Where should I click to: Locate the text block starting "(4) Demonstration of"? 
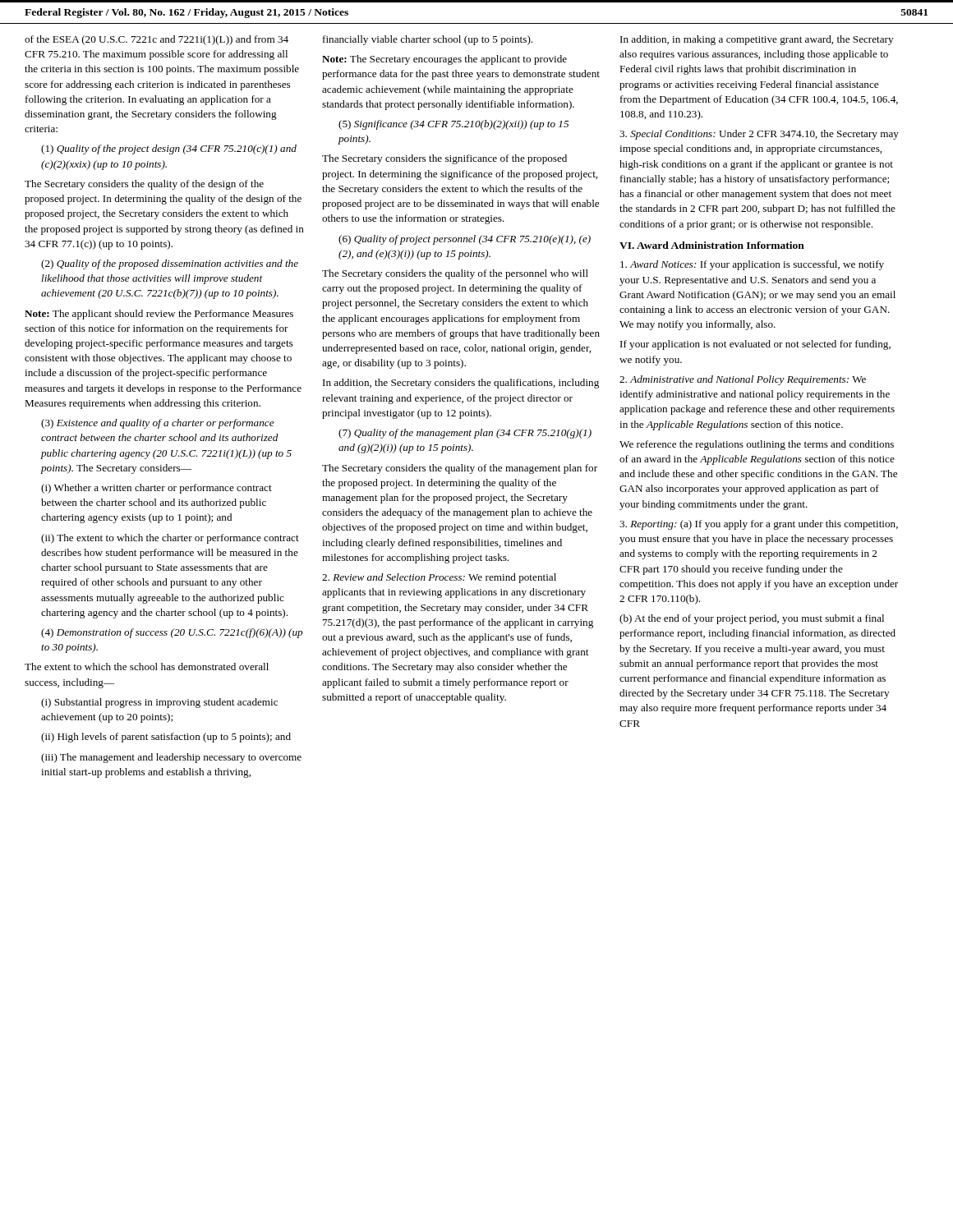point(164,702)
